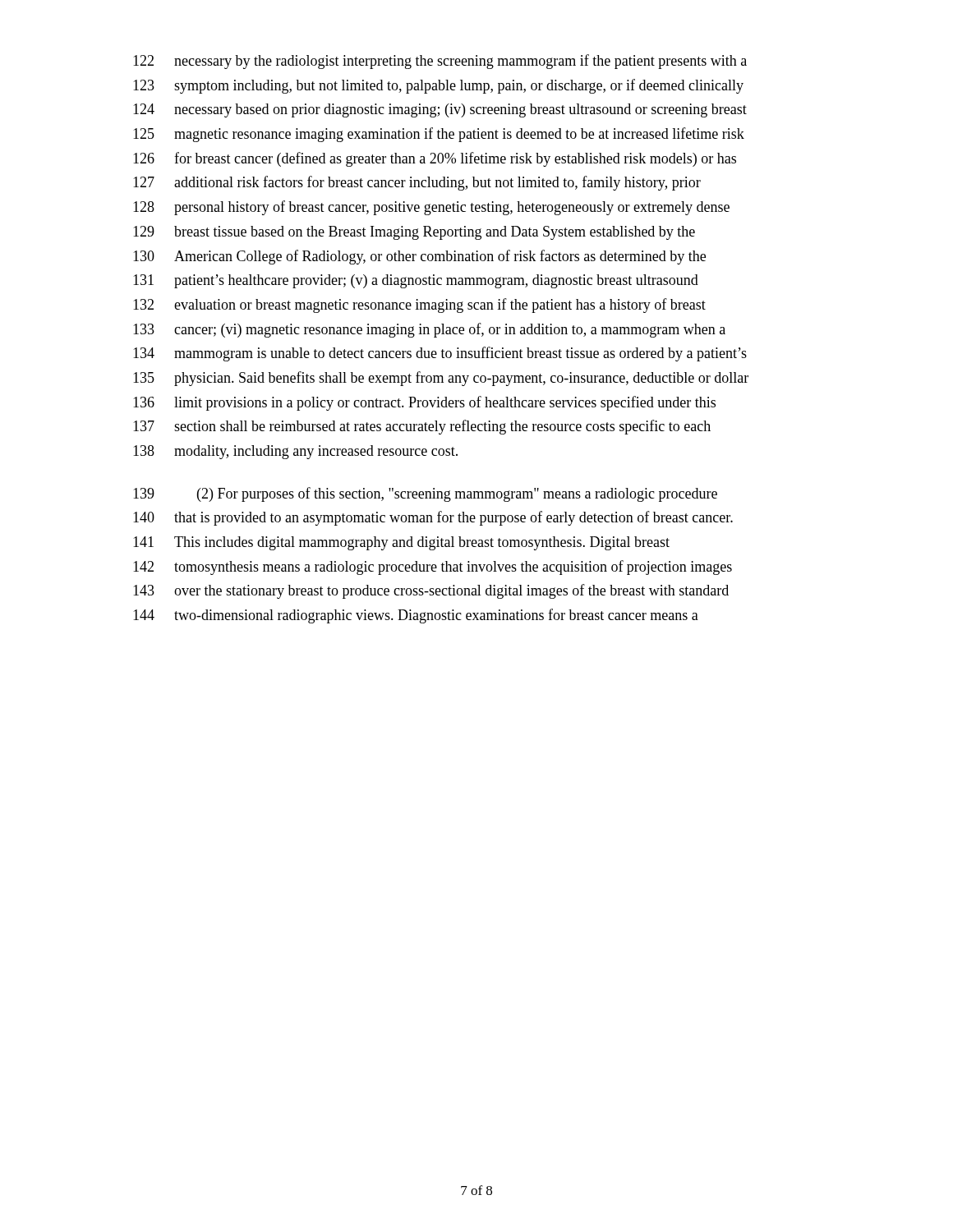
Task: Locate the block of text that opens with "137 section shall be reimbursed at"
Action: tap(476, 427)
